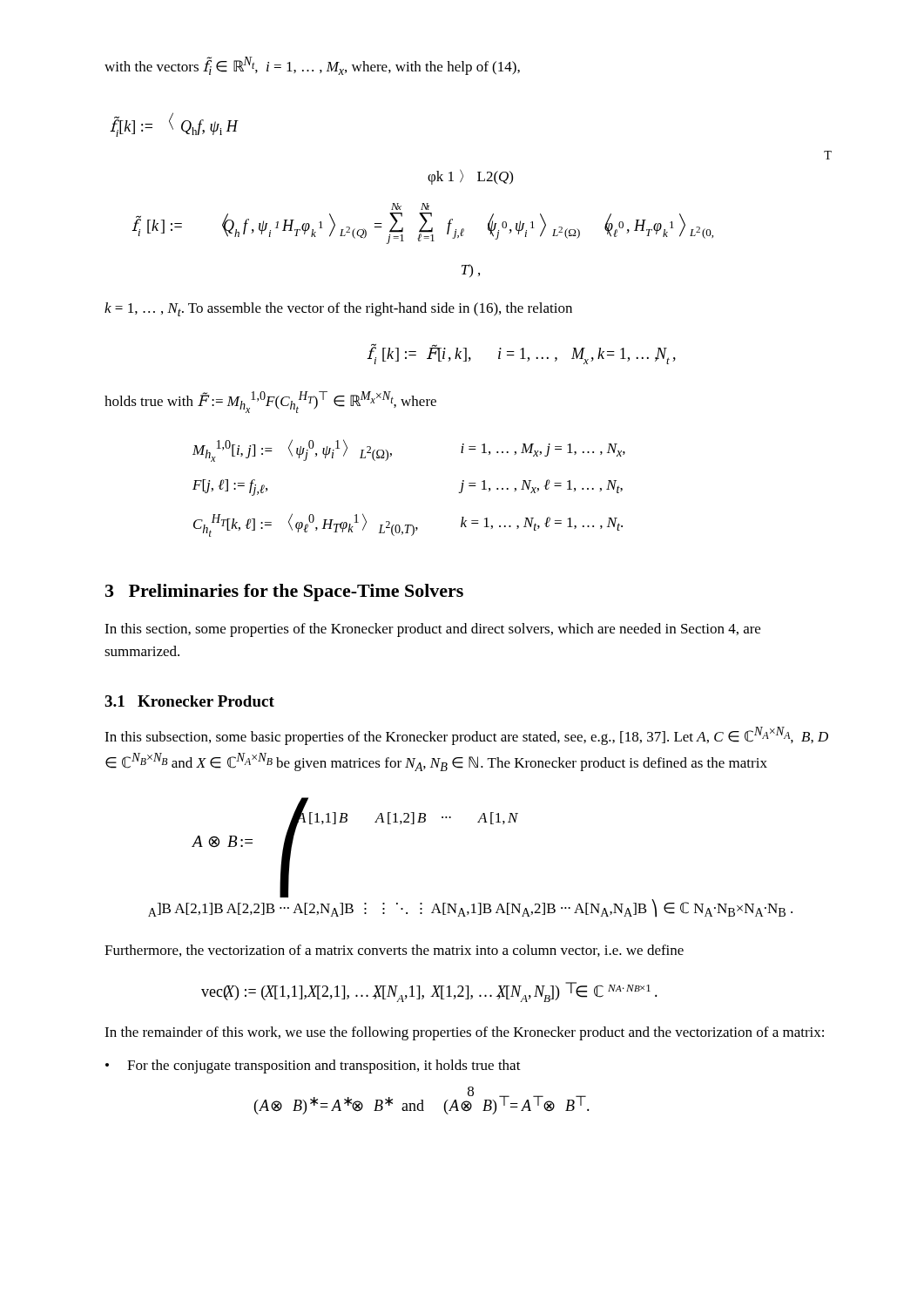
Task: Point to "3 Preliminaries for the Space-Time Solvers"
Action: click(x=471, y=591)
